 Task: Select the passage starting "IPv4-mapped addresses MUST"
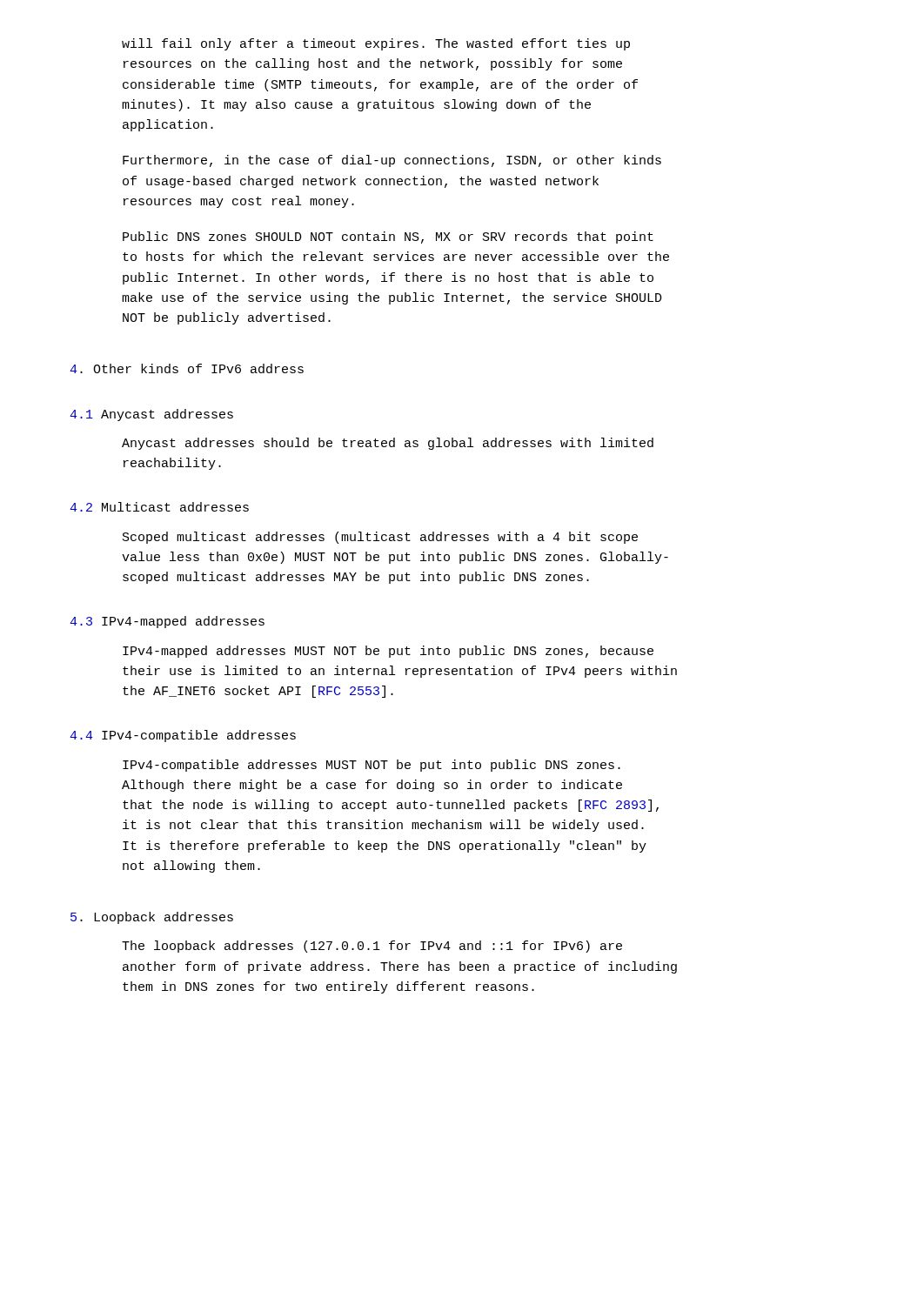tap(400, 672)
